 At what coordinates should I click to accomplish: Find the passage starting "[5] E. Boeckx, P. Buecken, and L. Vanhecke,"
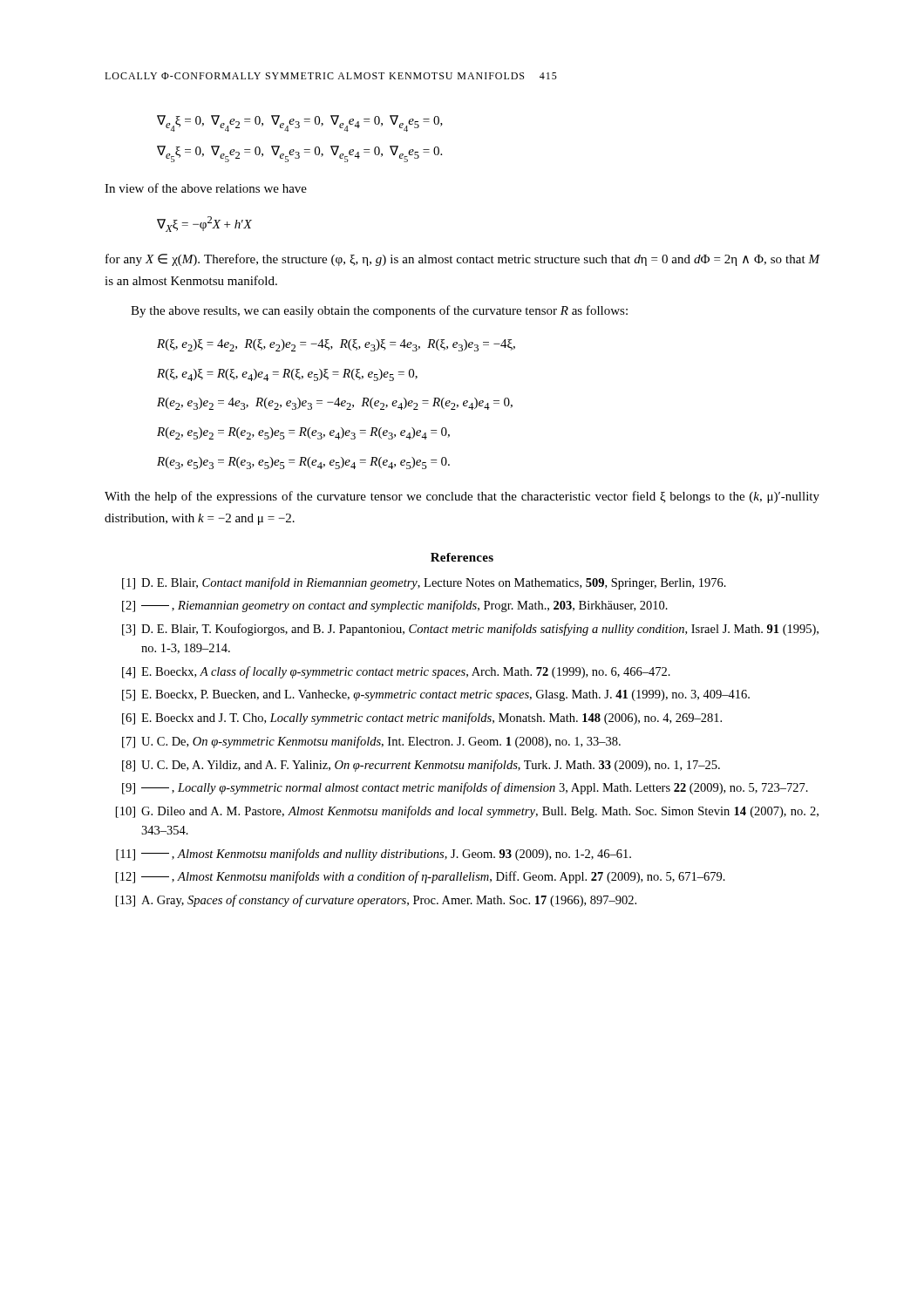point(462,695)
